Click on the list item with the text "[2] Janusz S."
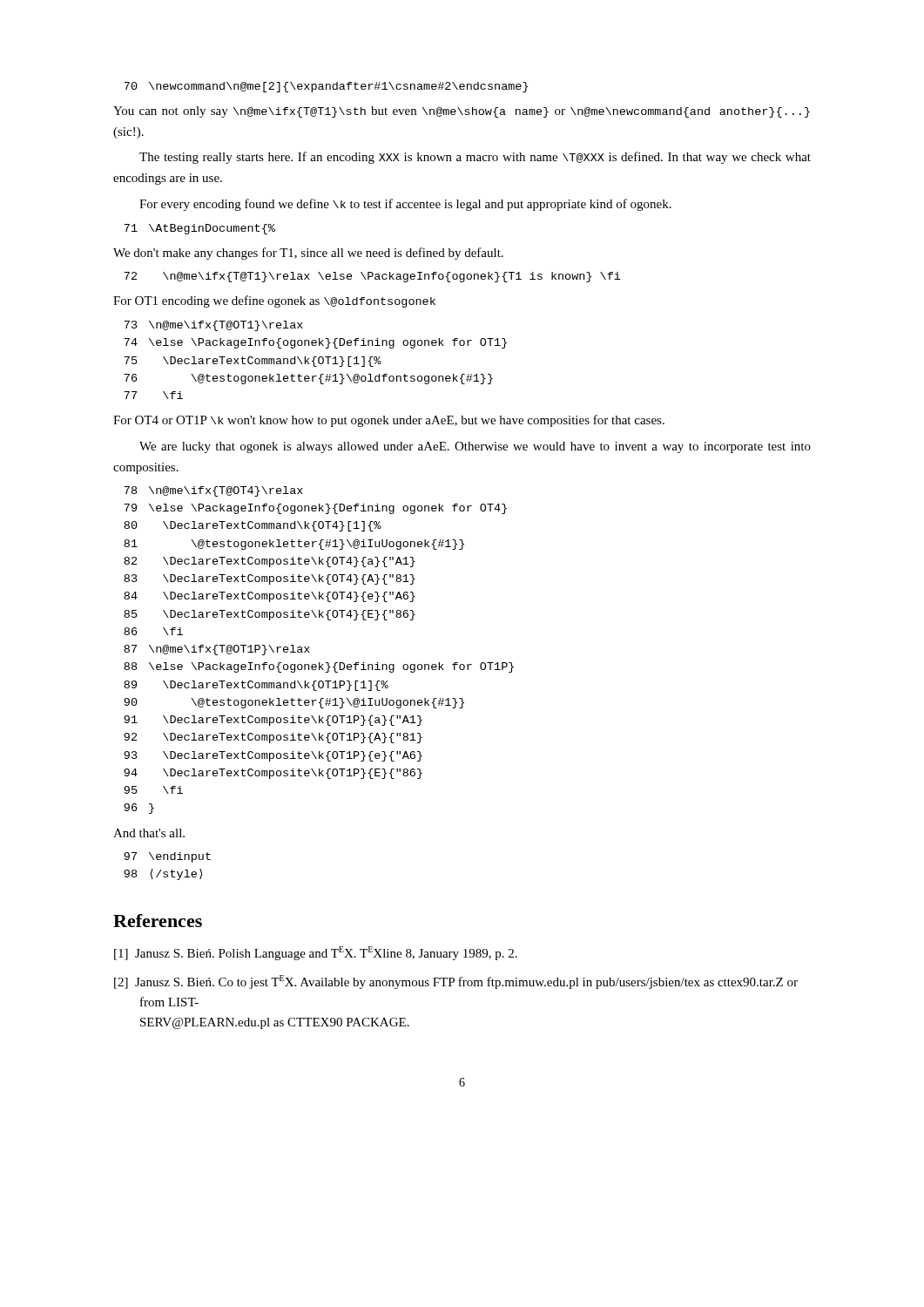Image resolution: width=924 pixels, height=1307 pixels. (456, 982)
